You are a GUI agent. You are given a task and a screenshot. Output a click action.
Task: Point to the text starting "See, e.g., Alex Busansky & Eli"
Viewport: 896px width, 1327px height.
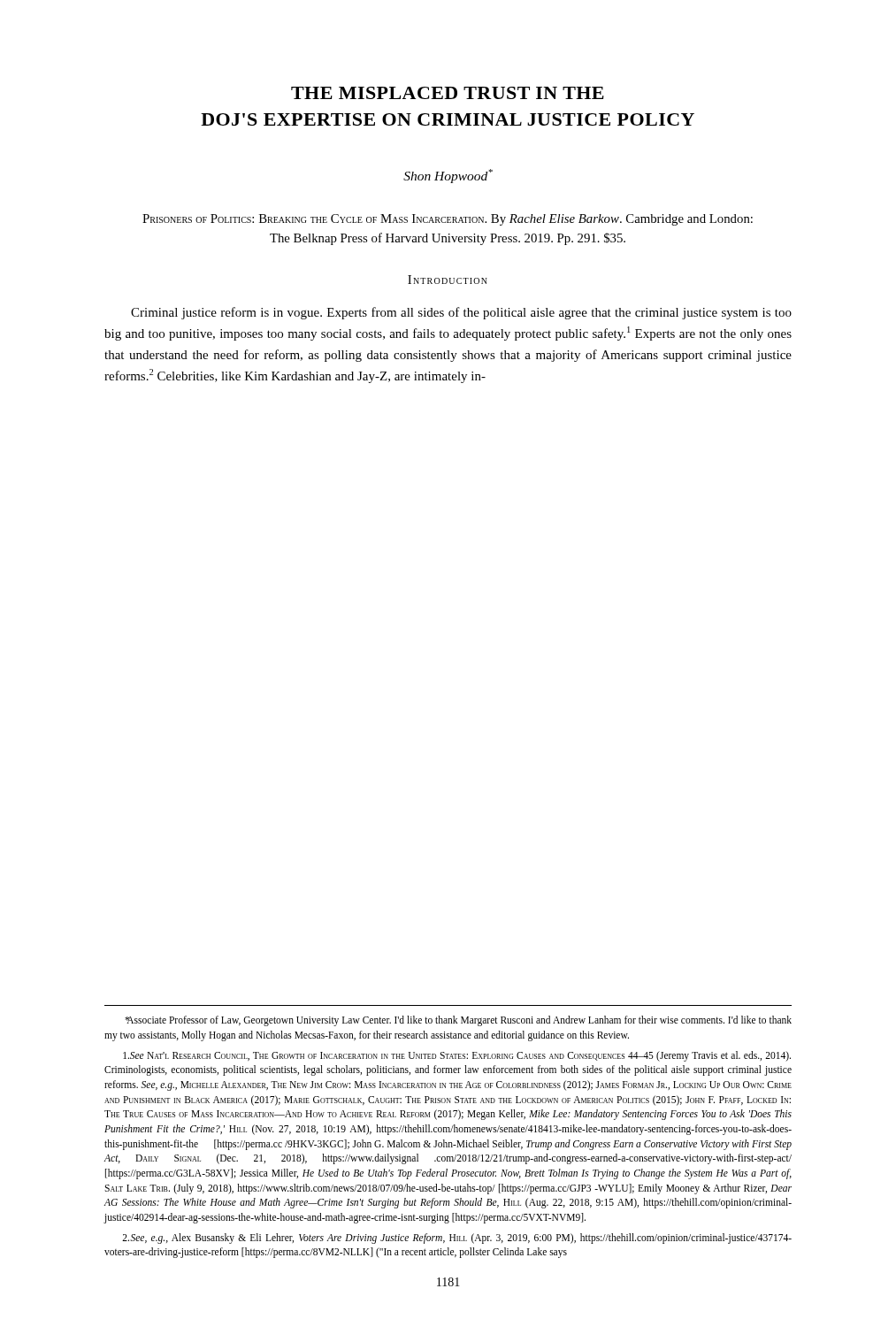pos(448,1245)
